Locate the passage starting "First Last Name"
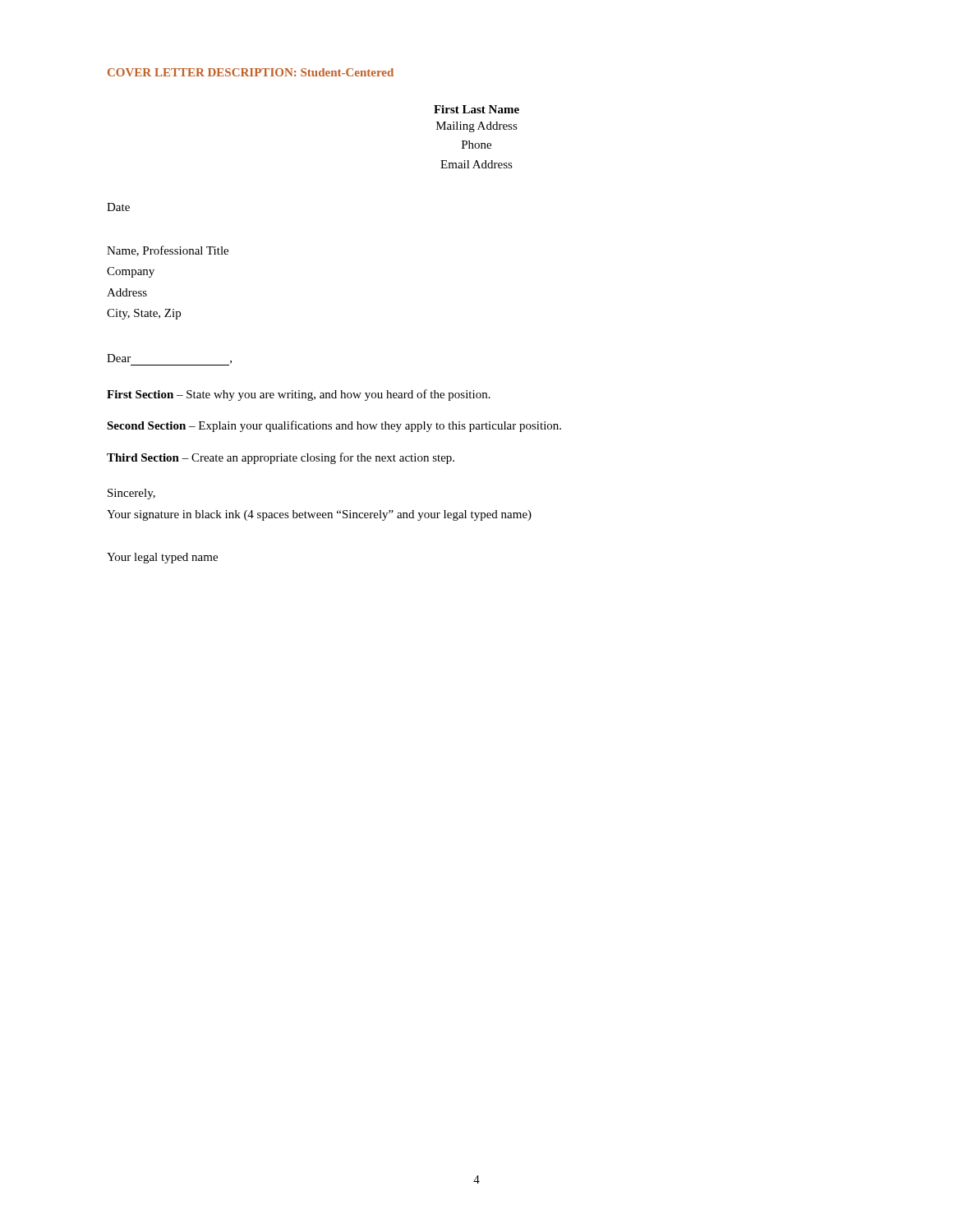 click(476, 138)
